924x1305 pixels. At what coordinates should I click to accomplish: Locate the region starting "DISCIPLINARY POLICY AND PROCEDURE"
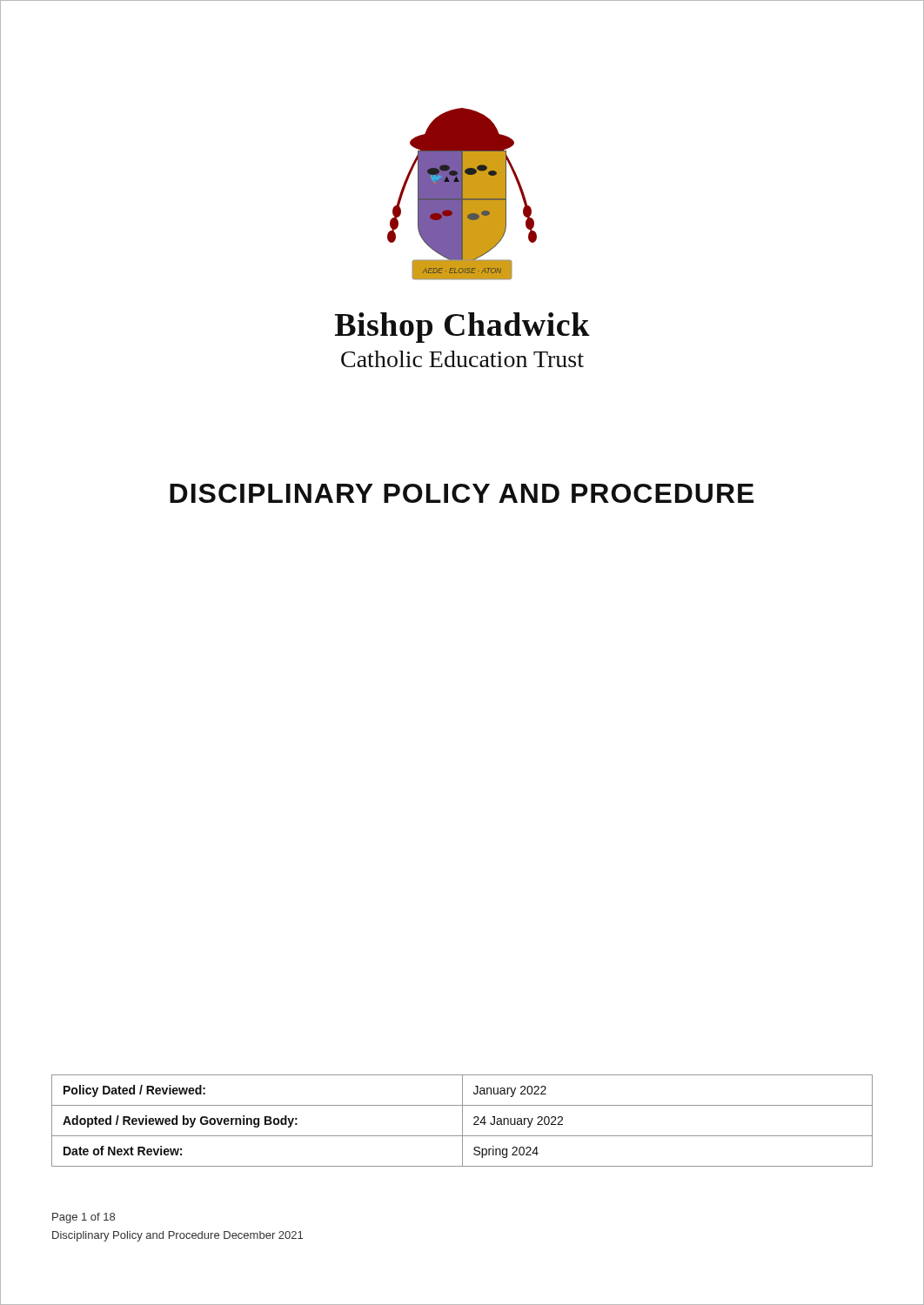click(x=462, y=493)
